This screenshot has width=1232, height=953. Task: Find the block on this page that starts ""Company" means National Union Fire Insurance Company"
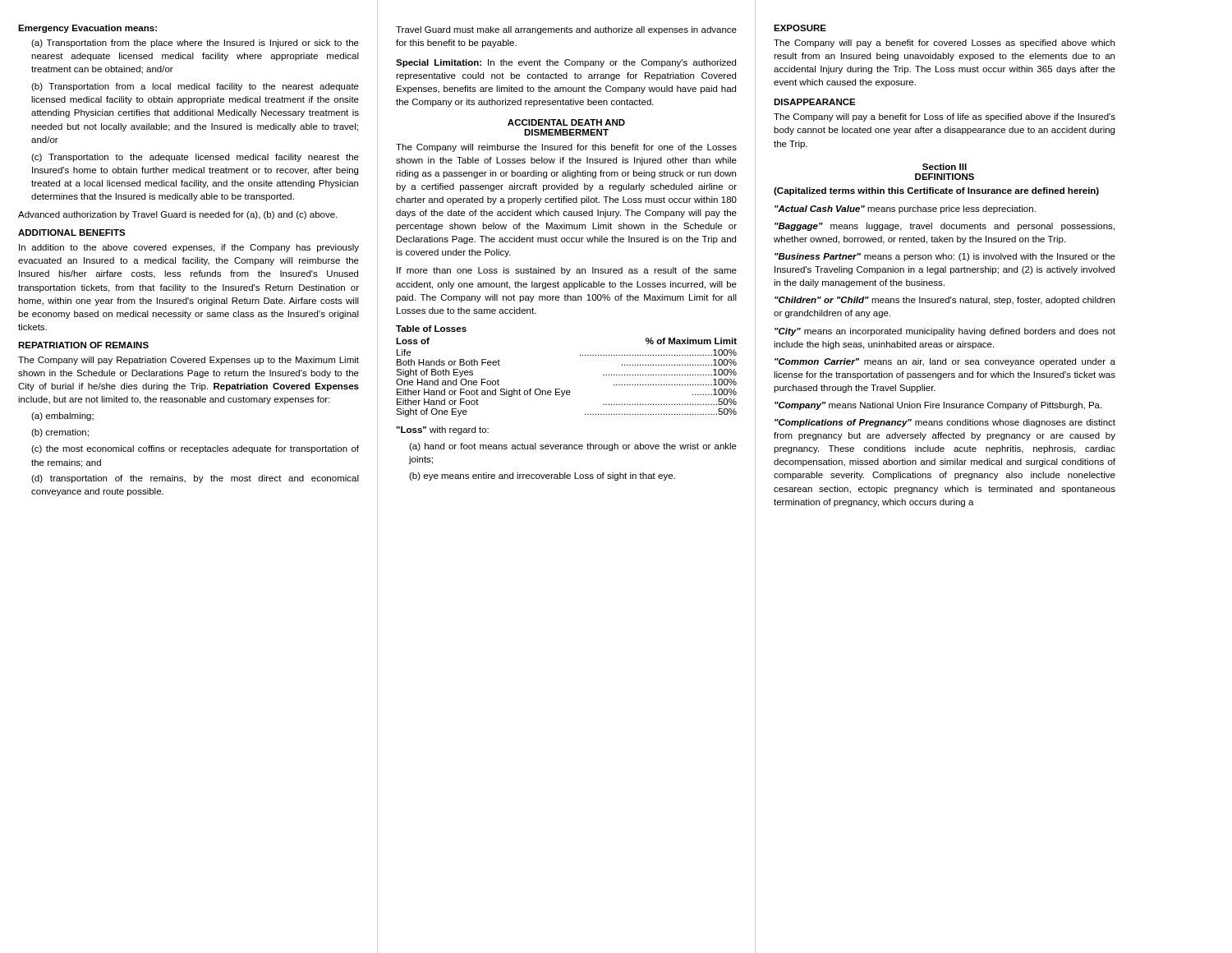click(938, 405)
